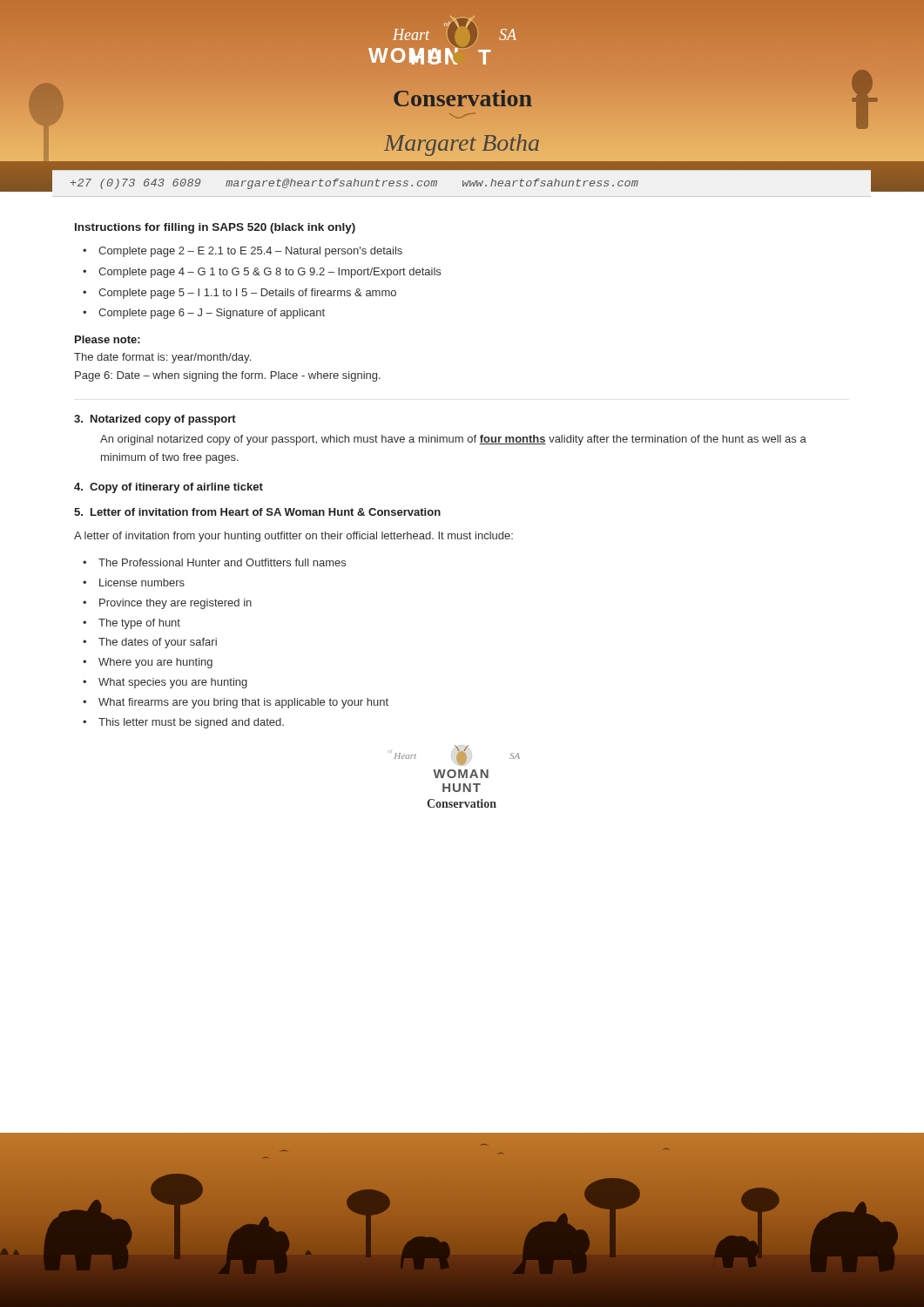Locate the list item that says "• The Professional"
Screen dimensions: 1307x924
(215, 563)
